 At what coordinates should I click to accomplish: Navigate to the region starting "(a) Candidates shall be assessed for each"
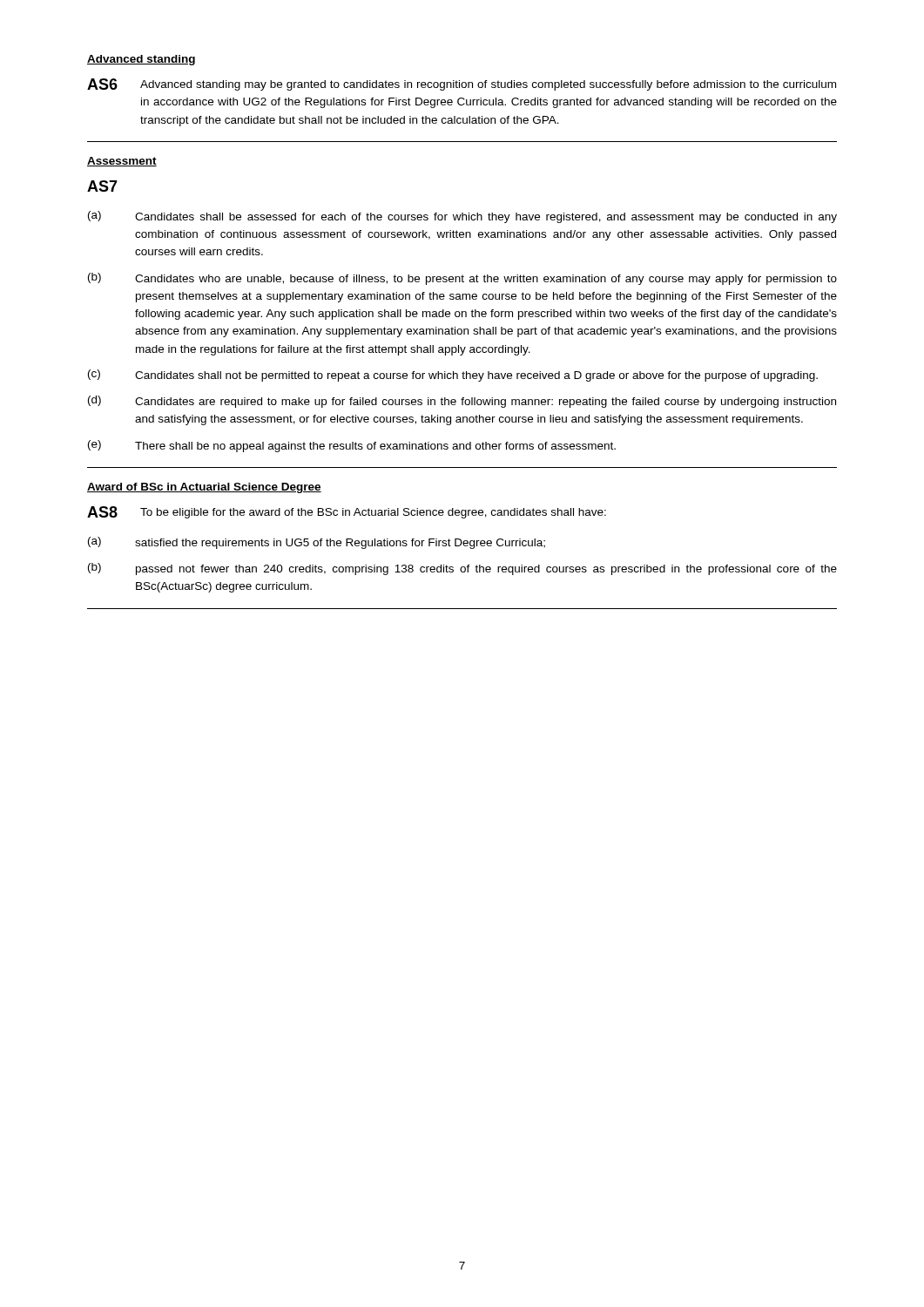point(462,235)
